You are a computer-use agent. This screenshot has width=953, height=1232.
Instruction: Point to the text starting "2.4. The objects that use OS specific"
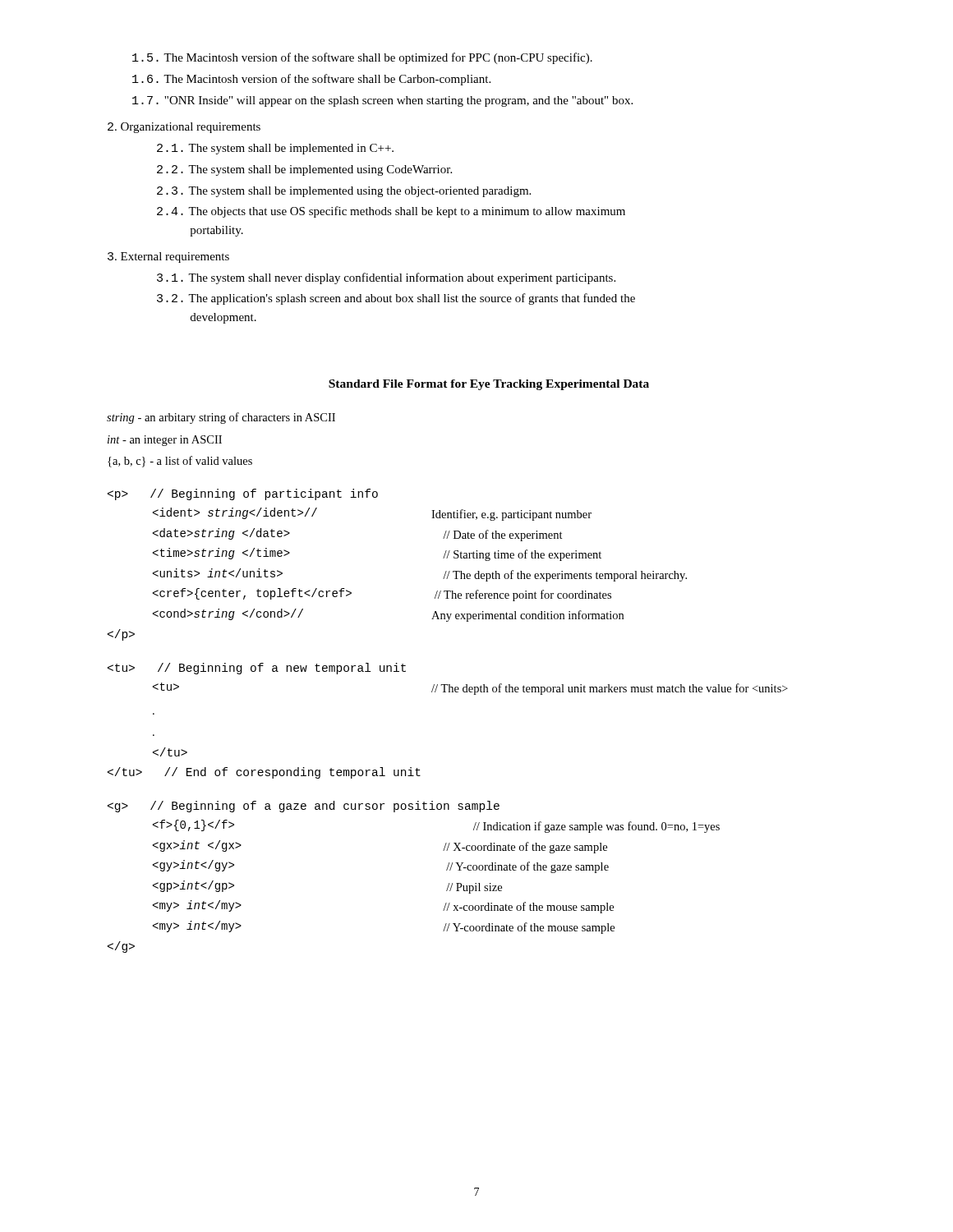tap(391, 221)
